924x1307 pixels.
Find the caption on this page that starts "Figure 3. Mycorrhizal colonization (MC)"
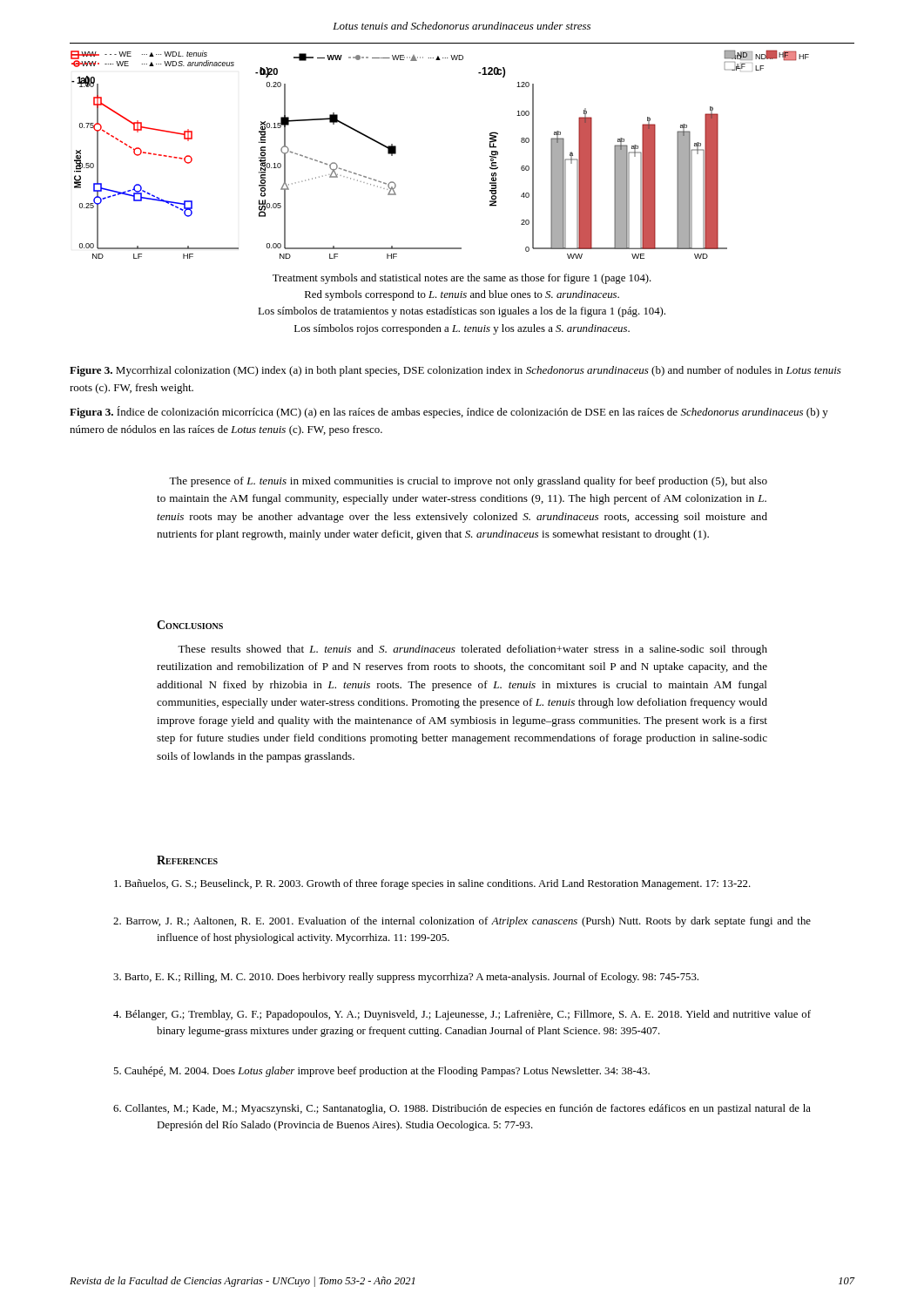click(x=455, y=378)
